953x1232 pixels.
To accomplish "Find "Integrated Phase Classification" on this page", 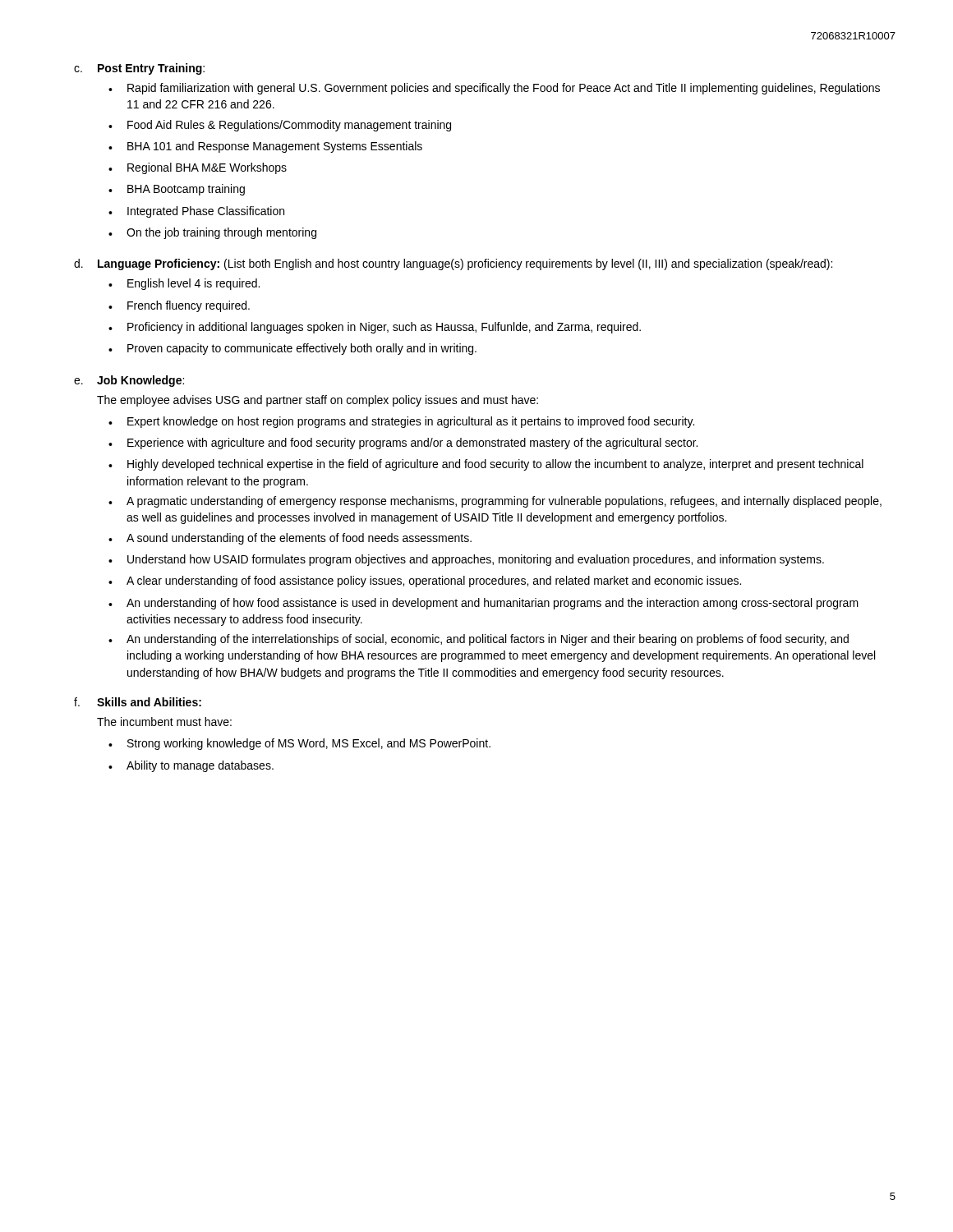I will (x=196, y=212).
